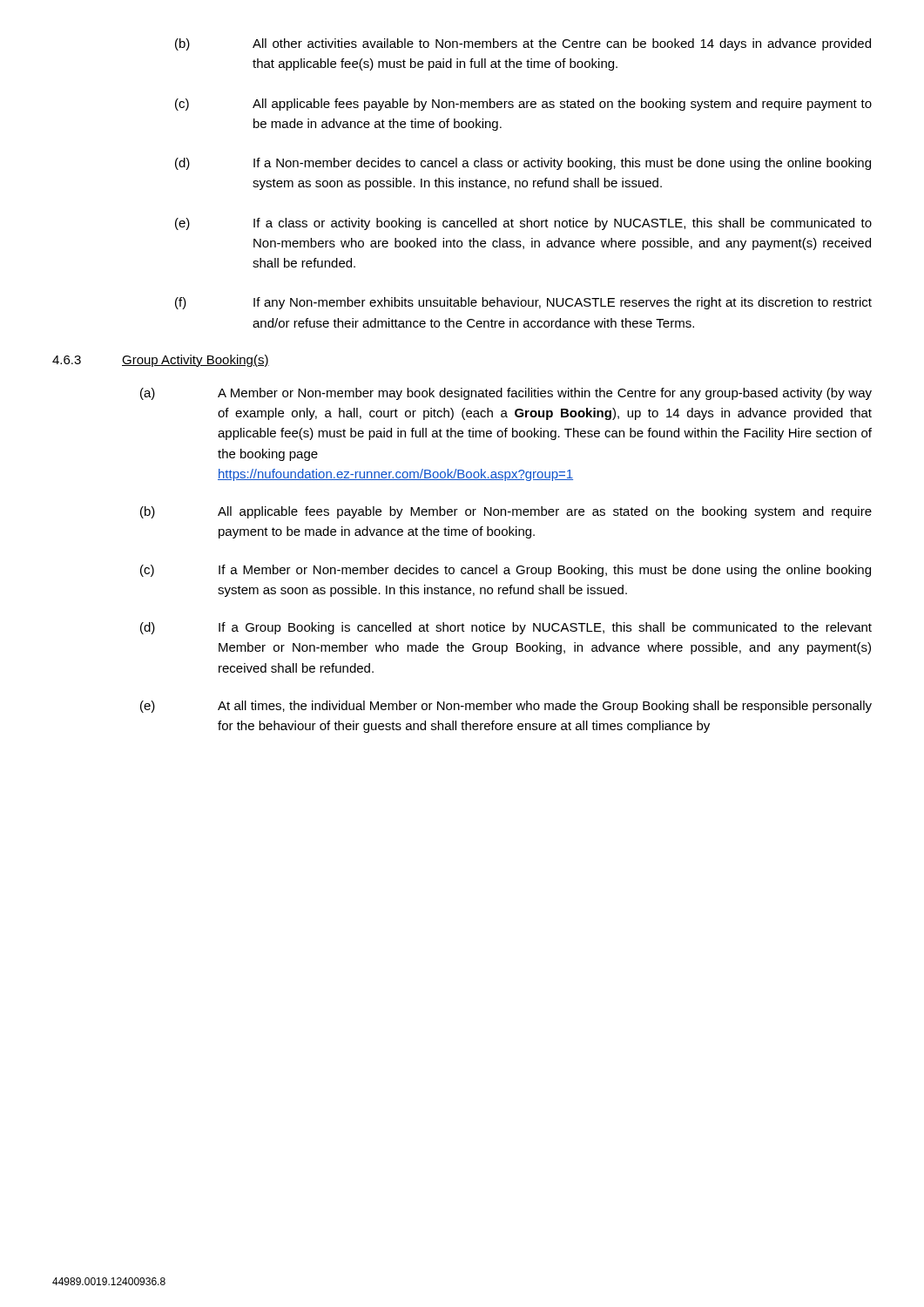This screenshot has width=924, height=1307.
Task: Find the element starting "(e) If a class or activity"
Action: click(x=462, y=243)
